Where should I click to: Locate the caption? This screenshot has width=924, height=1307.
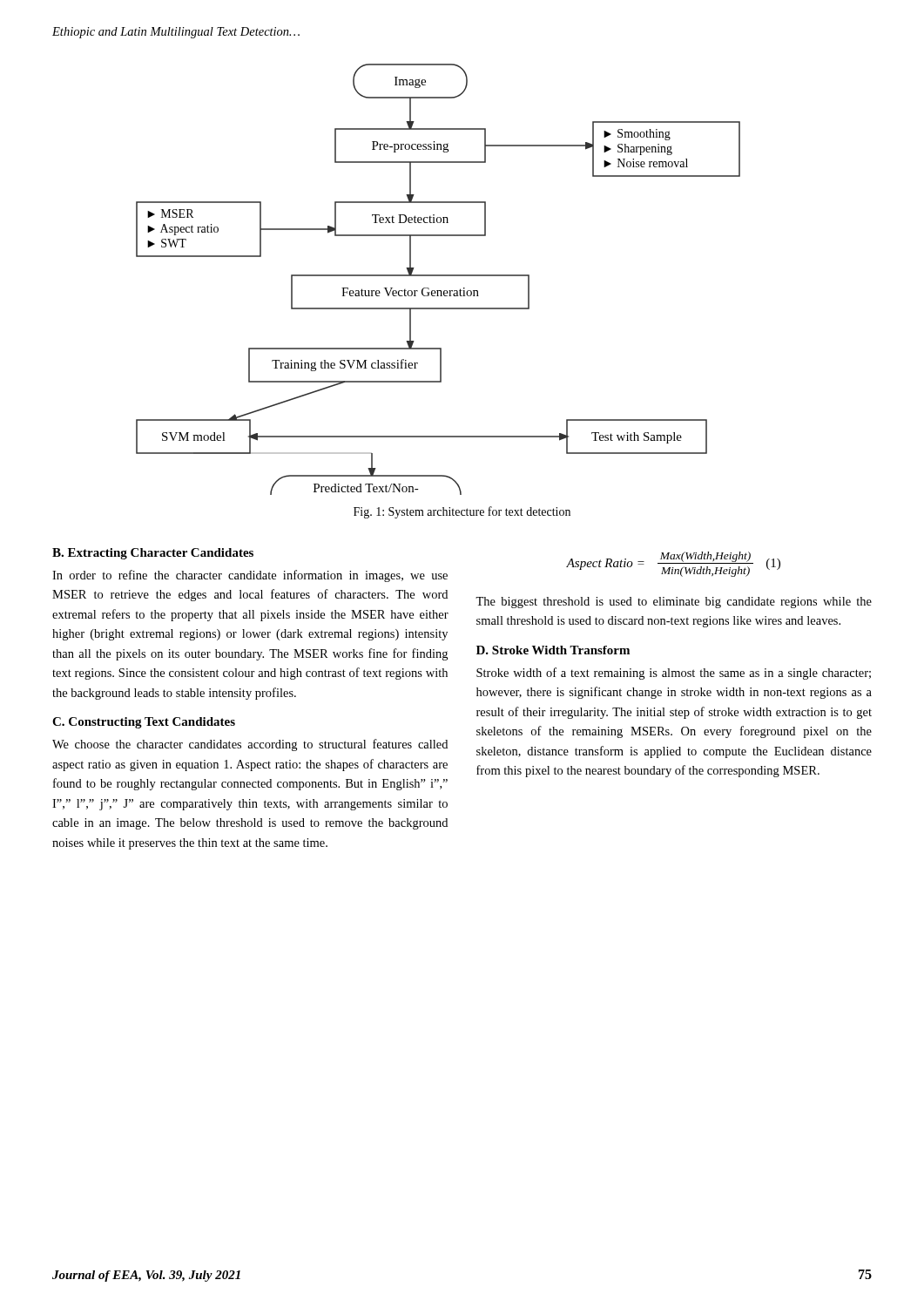[462, 512]
